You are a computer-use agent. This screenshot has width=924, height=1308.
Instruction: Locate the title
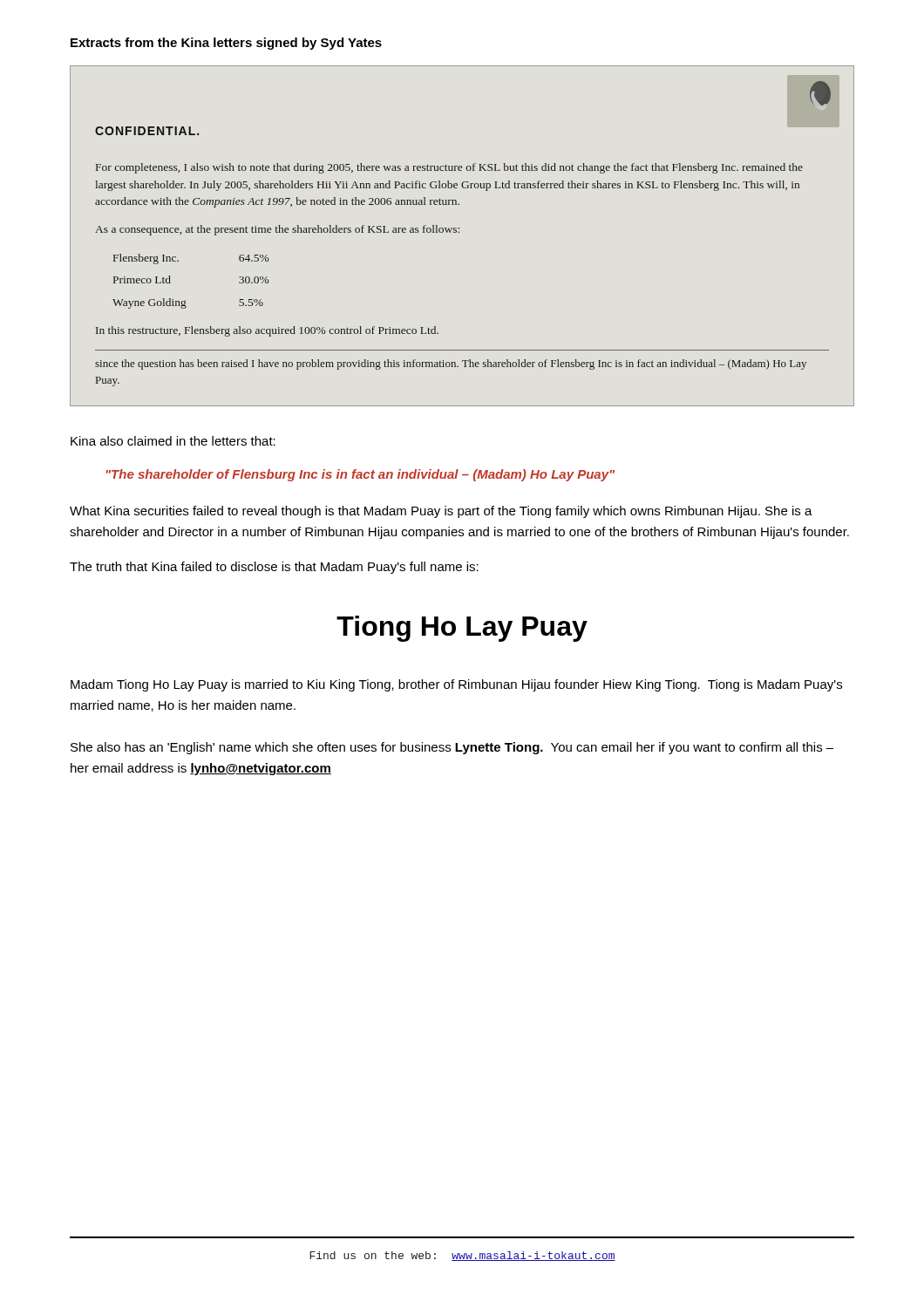pos(462,626)
